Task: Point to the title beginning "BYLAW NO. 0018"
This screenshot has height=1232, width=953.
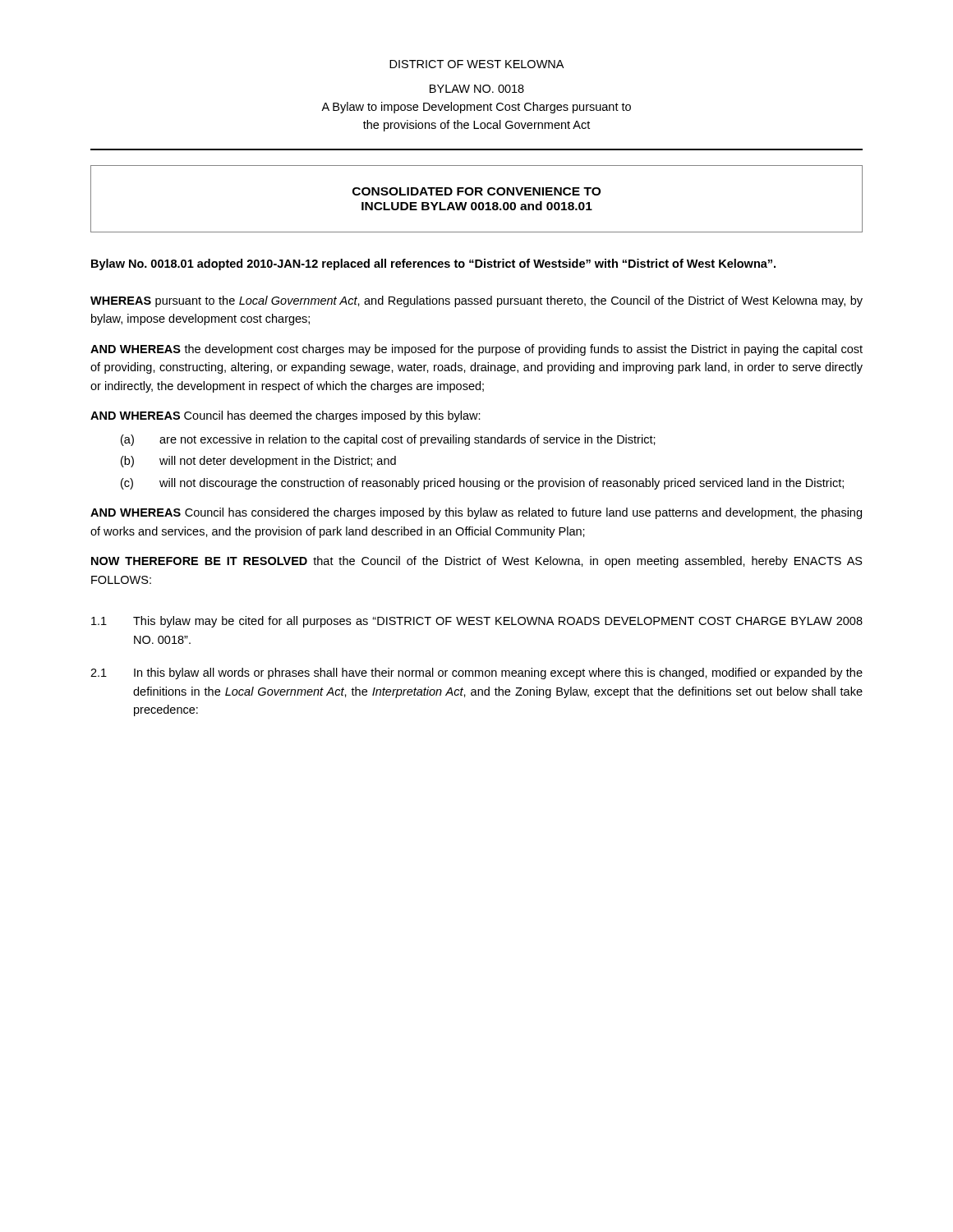Action: (x=476, y=107)
